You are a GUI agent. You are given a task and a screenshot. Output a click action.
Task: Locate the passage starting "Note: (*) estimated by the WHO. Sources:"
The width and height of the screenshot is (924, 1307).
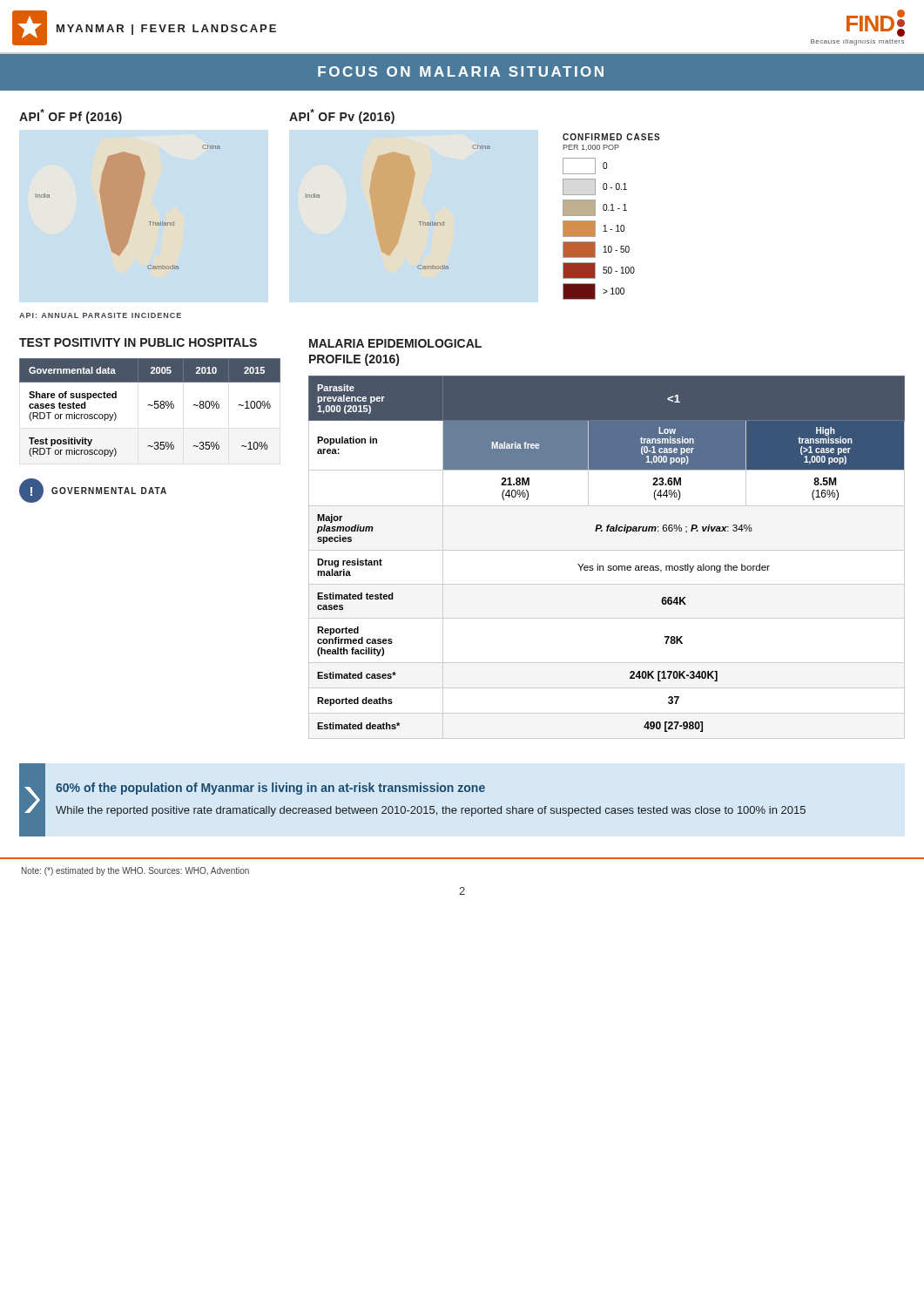pos(135,871)
